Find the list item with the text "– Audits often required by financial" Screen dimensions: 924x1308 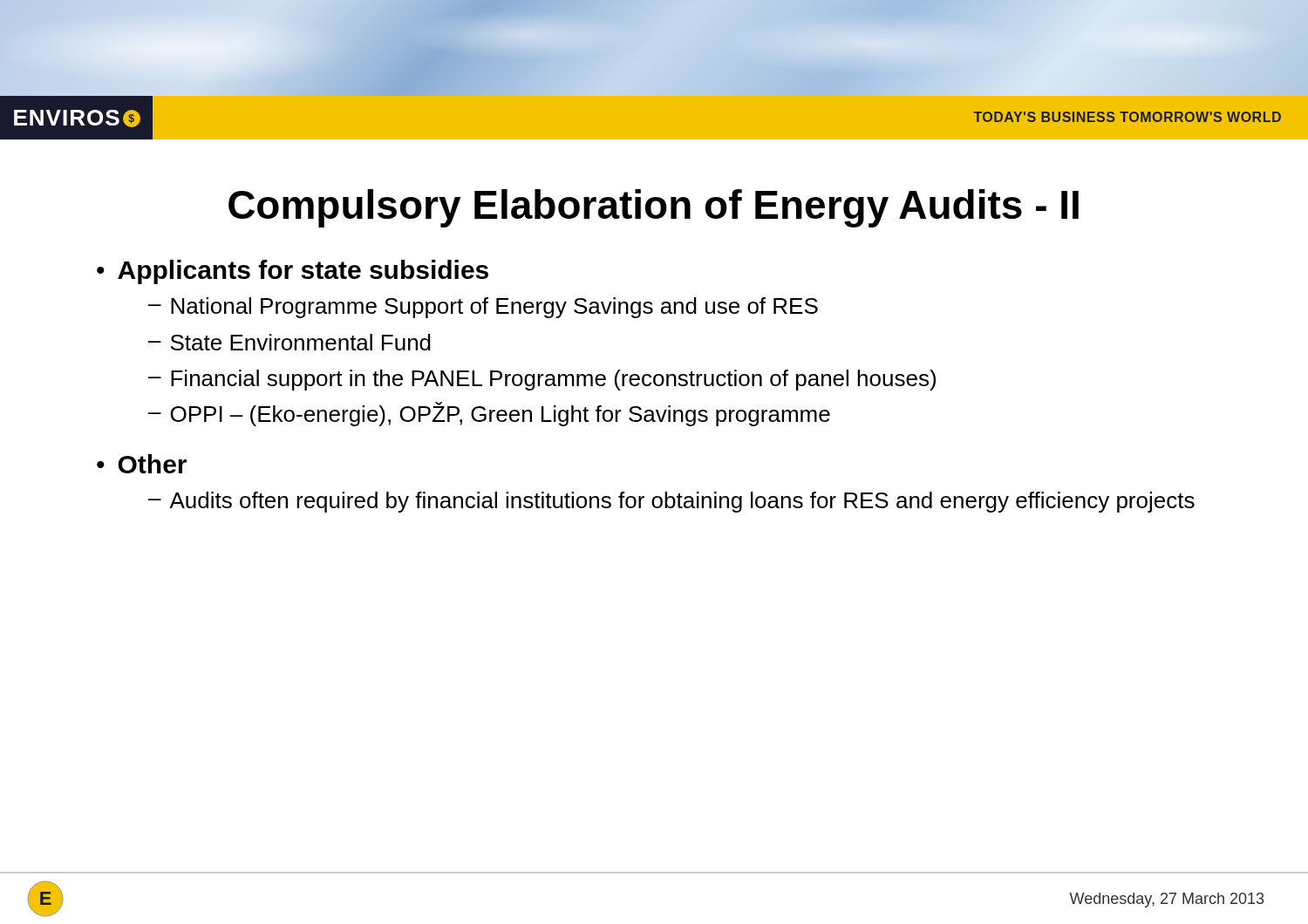tap(672, 500)
